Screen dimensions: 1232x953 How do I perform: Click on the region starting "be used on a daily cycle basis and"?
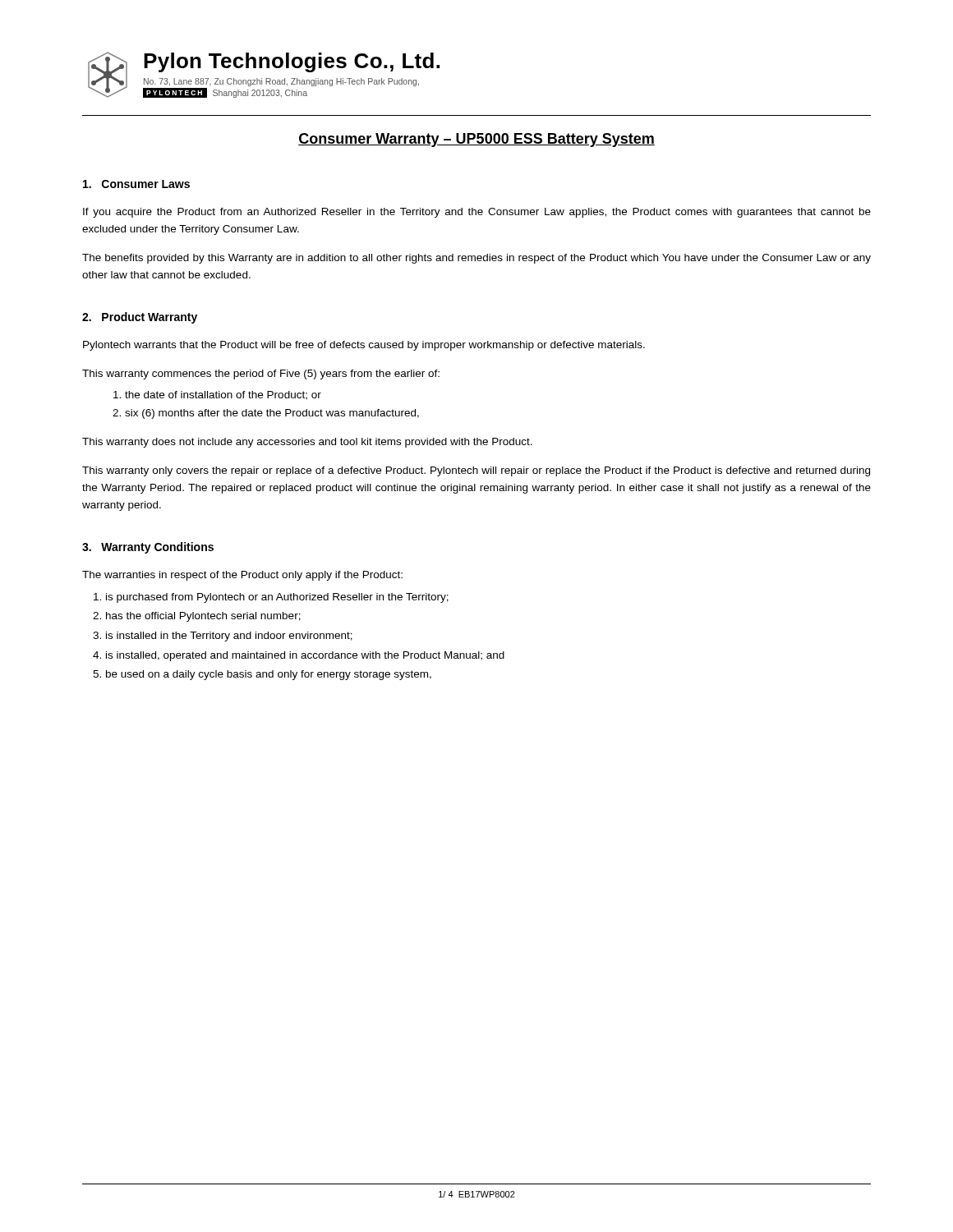tap(269, 674)
